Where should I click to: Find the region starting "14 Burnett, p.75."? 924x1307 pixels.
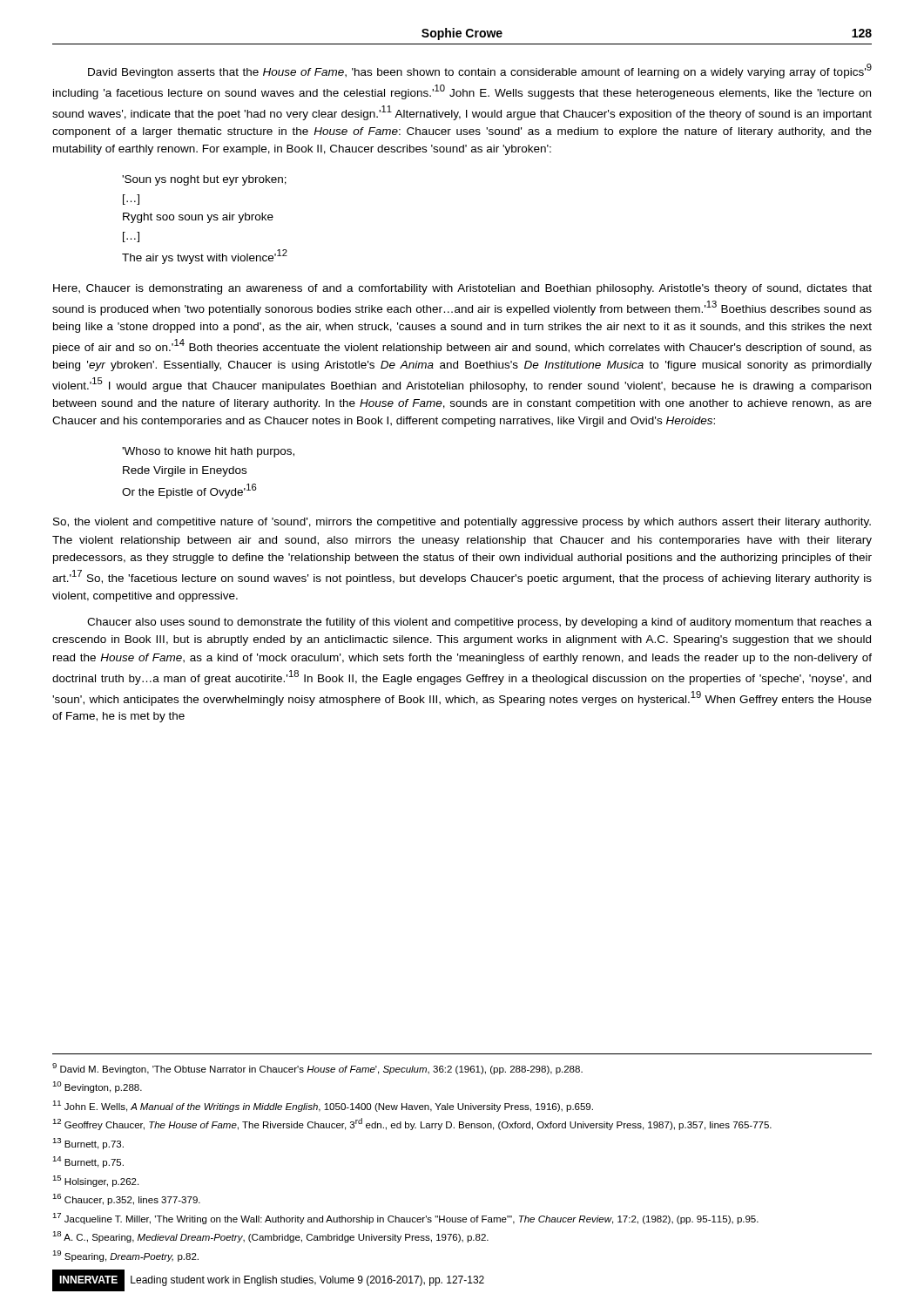88,1161
